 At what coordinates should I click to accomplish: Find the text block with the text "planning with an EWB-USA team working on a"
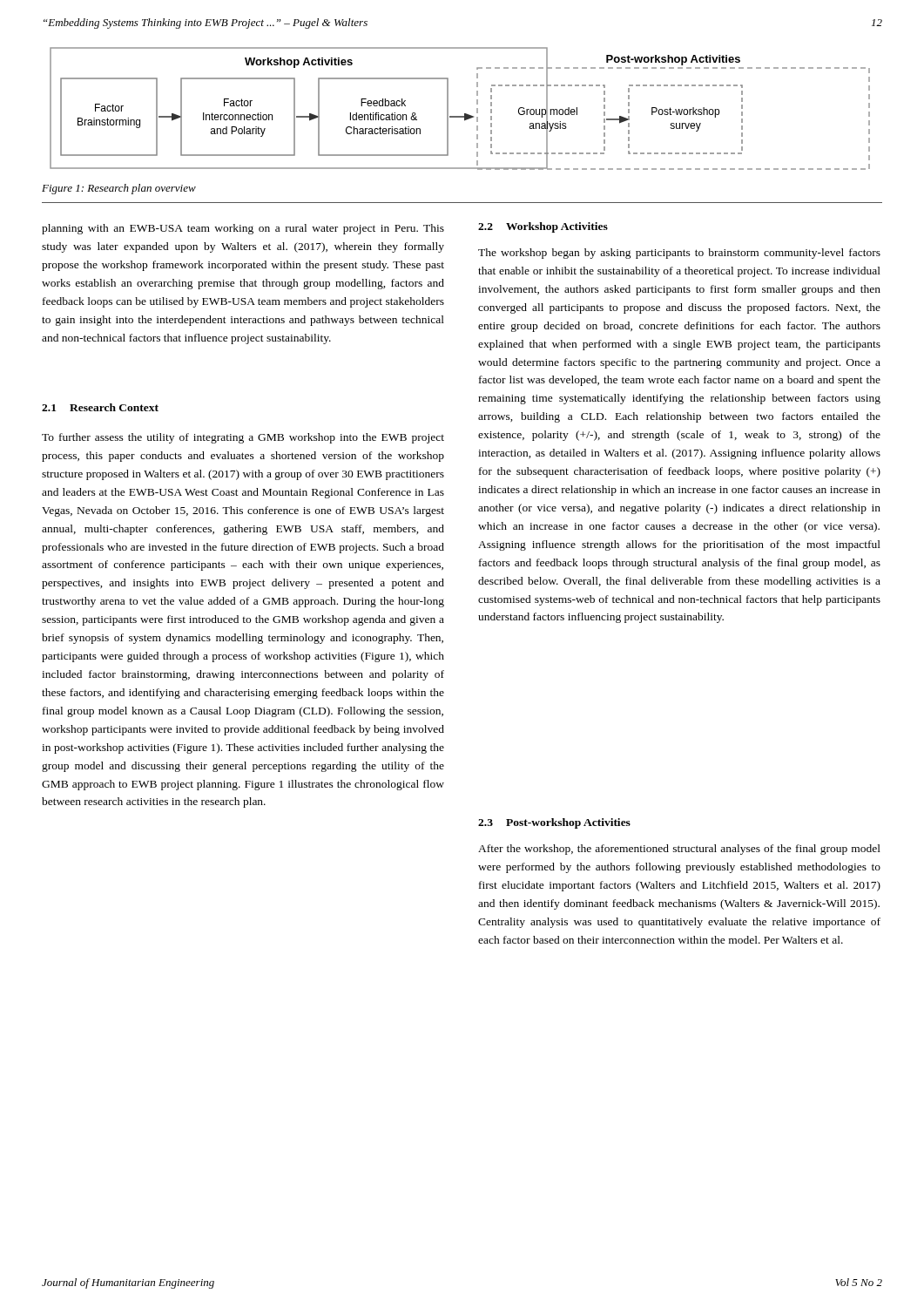[x=243, y=283]
